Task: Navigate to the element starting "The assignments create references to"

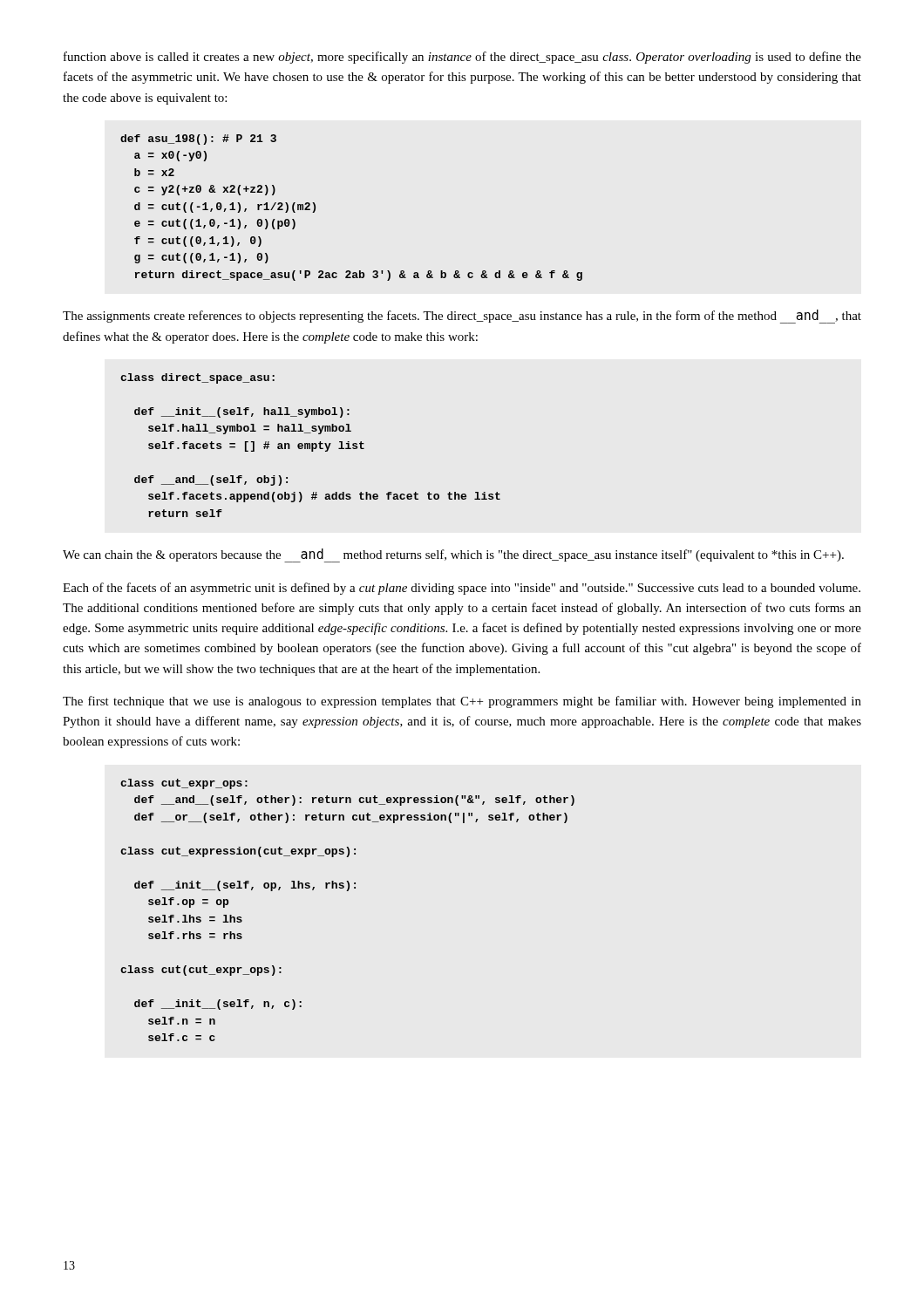Action: point(462,327)
